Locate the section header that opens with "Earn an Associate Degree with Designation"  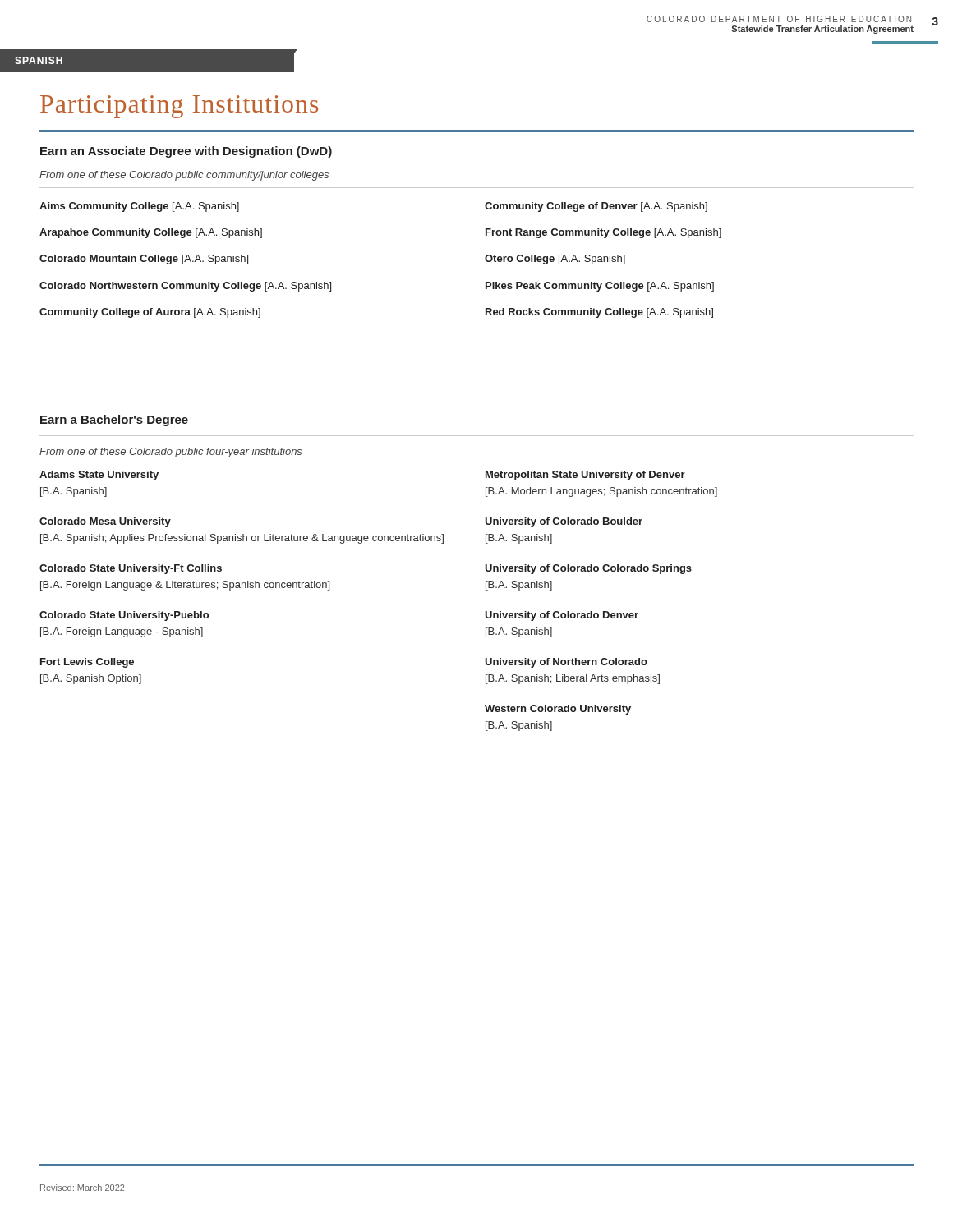186,151
